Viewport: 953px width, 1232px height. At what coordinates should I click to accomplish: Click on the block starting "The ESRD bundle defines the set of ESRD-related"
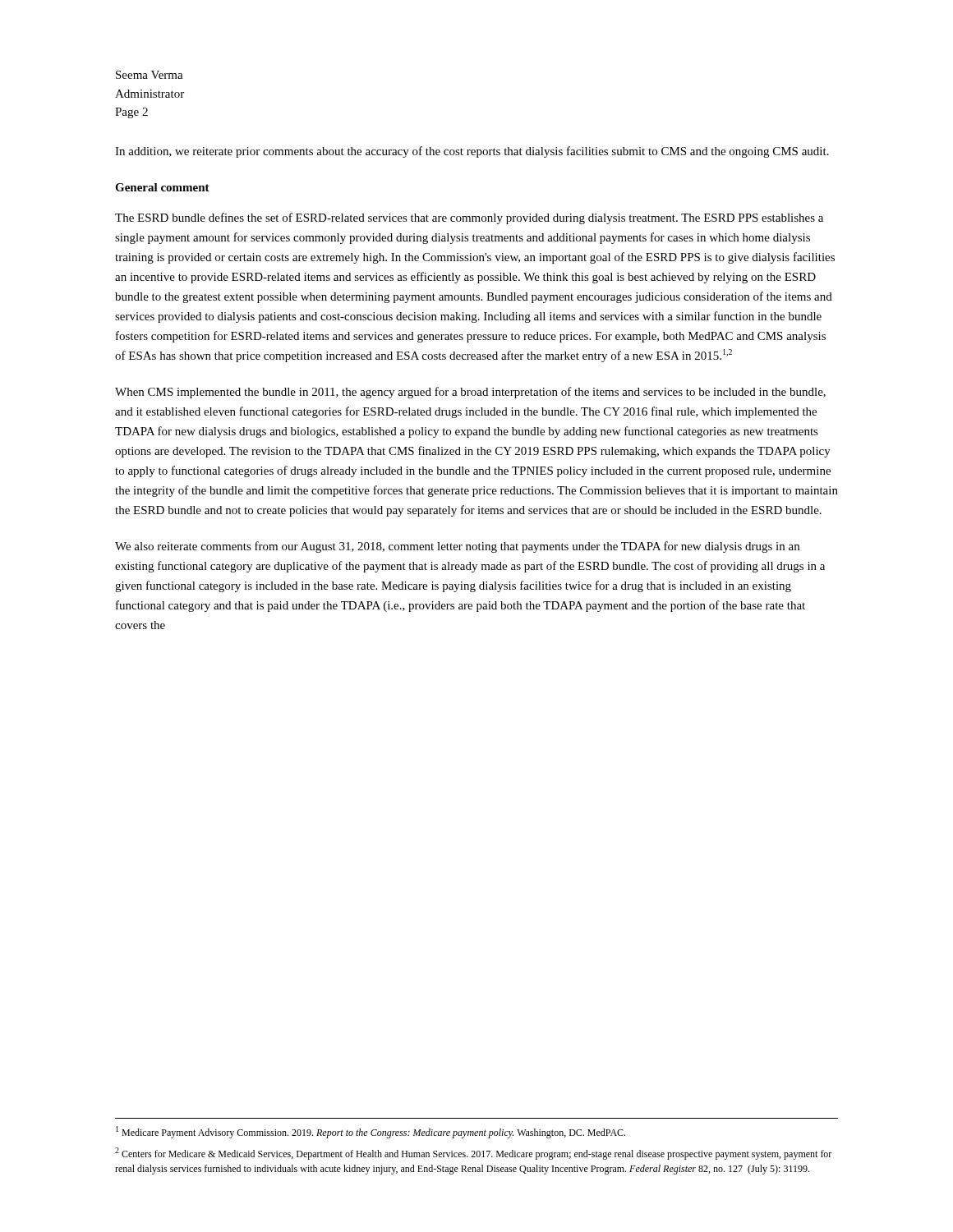[475, 286]
